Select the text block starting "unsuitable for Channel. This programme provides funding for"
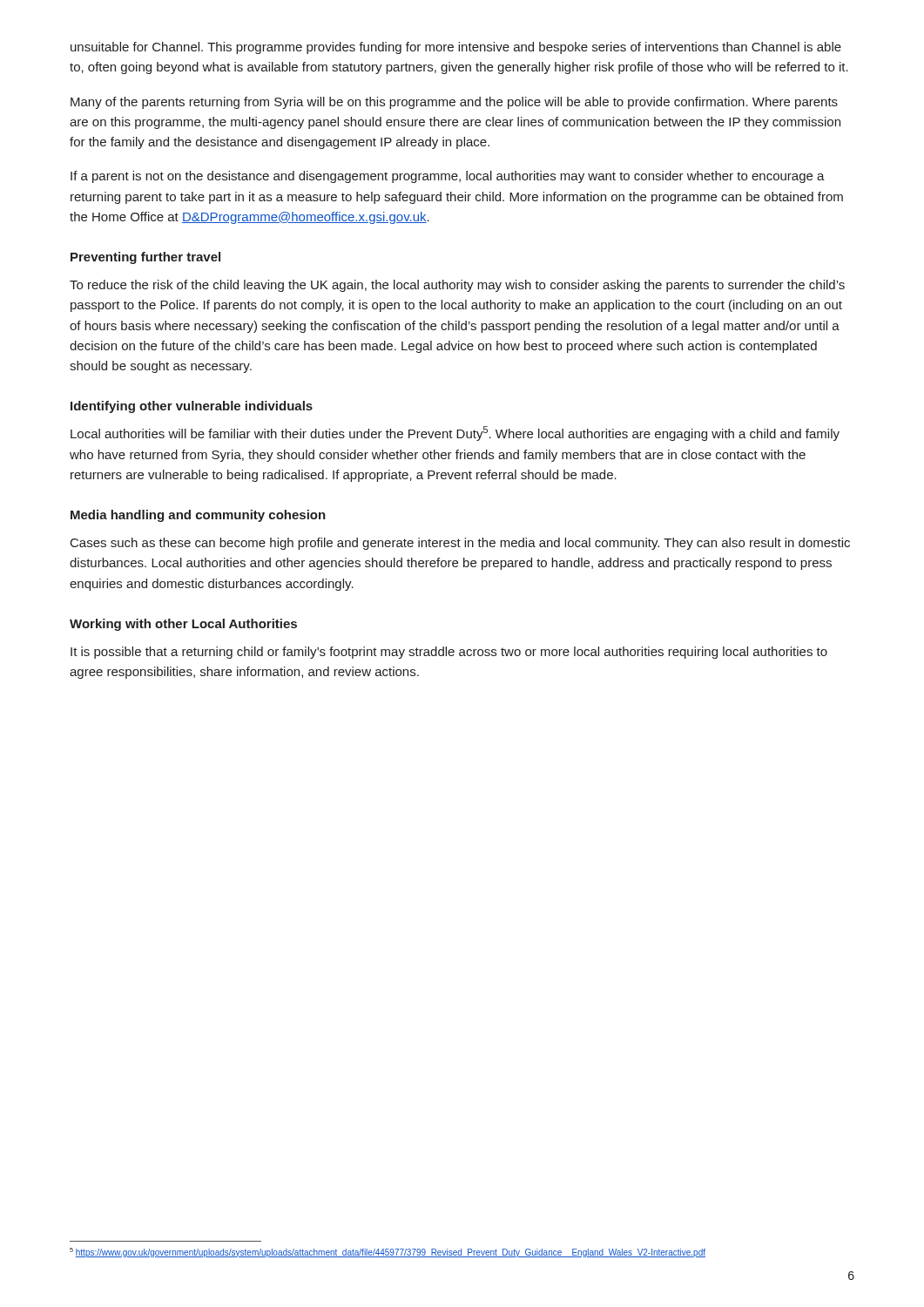 (462, 57)
